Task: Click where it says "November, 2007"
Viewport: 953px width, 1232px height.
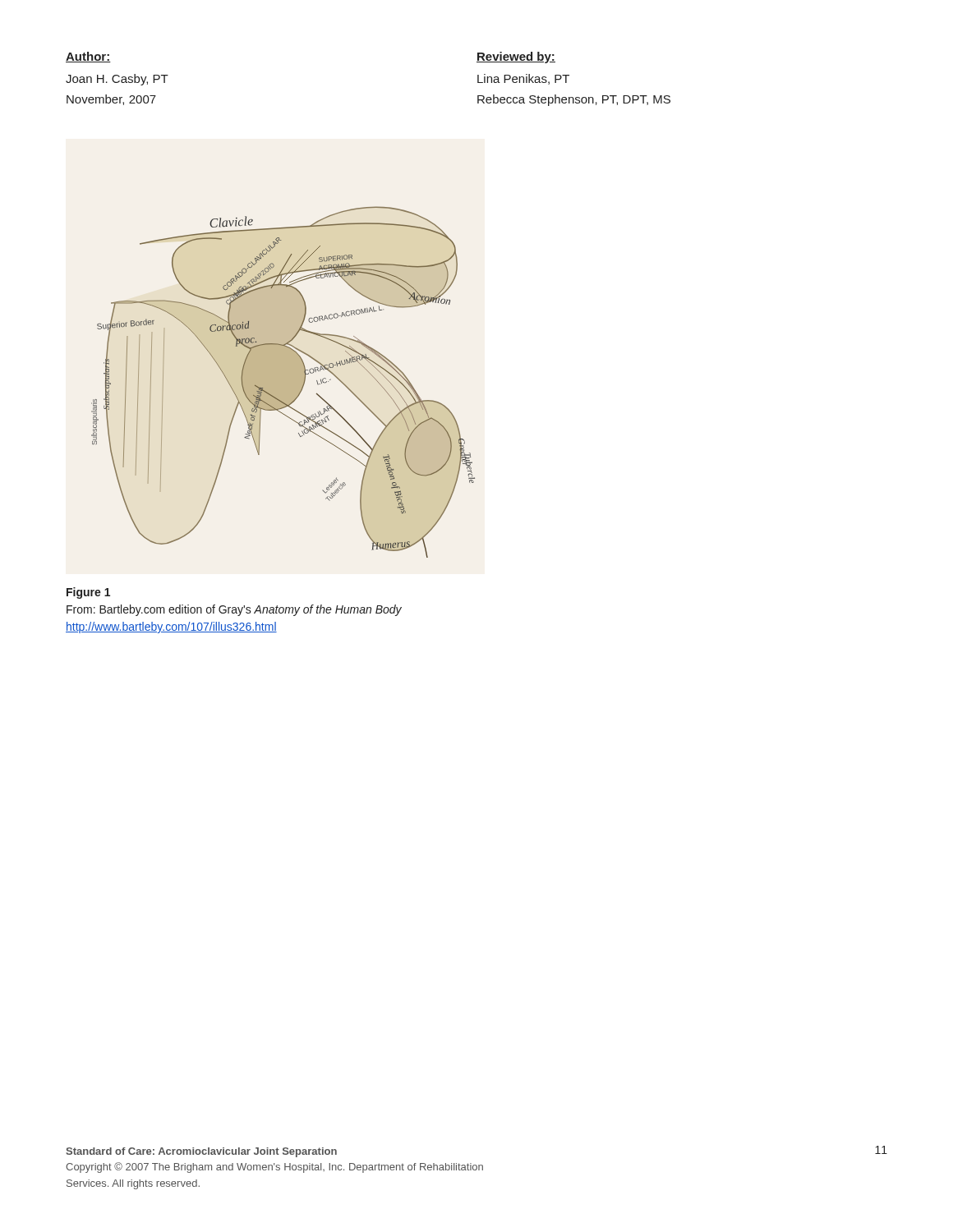Action: pyautogui.click(x=111, y=99)
